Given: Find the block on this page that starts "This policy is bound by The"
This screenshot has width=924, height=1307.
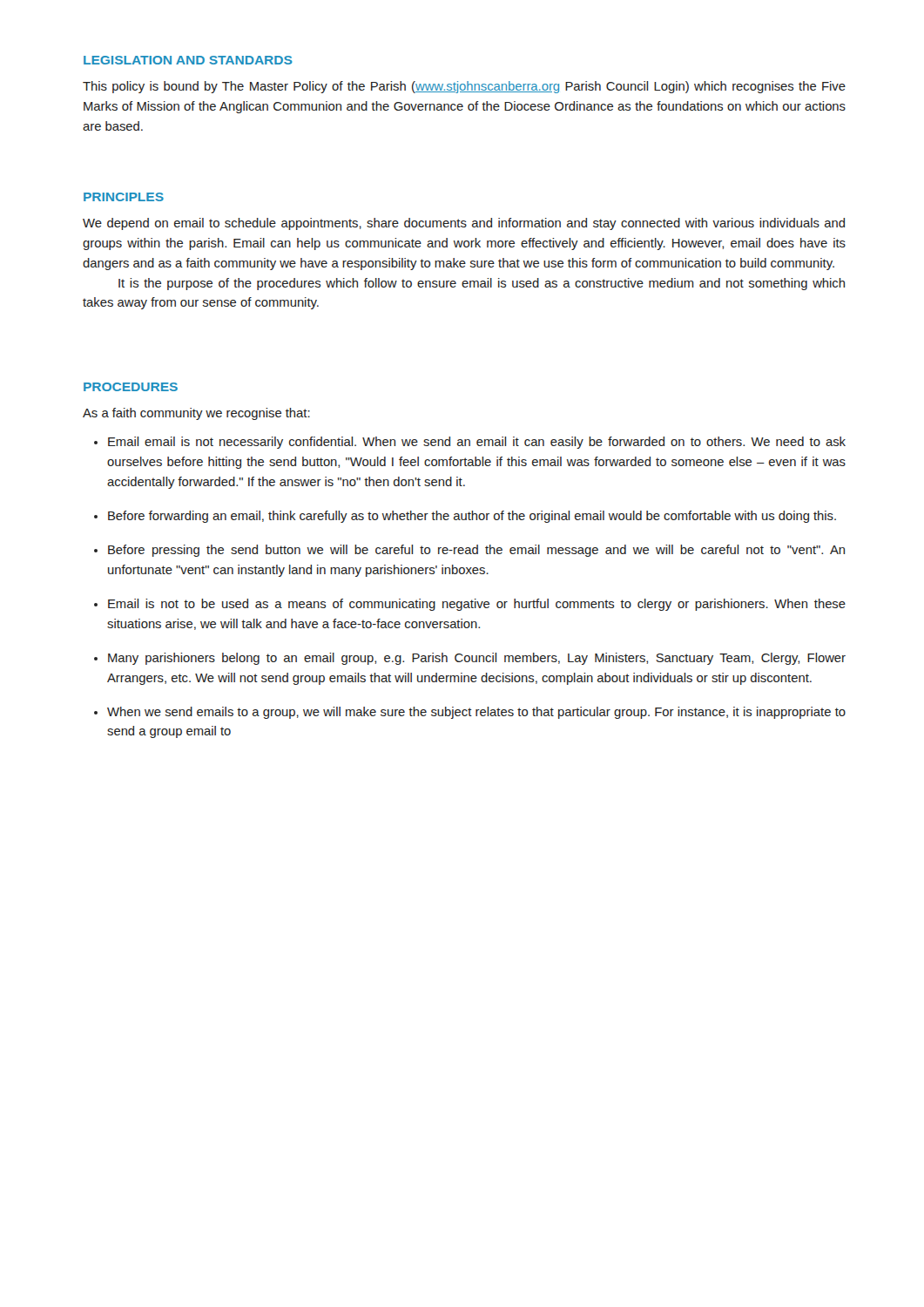Looking at the screenshot, I should coord(464,107).
